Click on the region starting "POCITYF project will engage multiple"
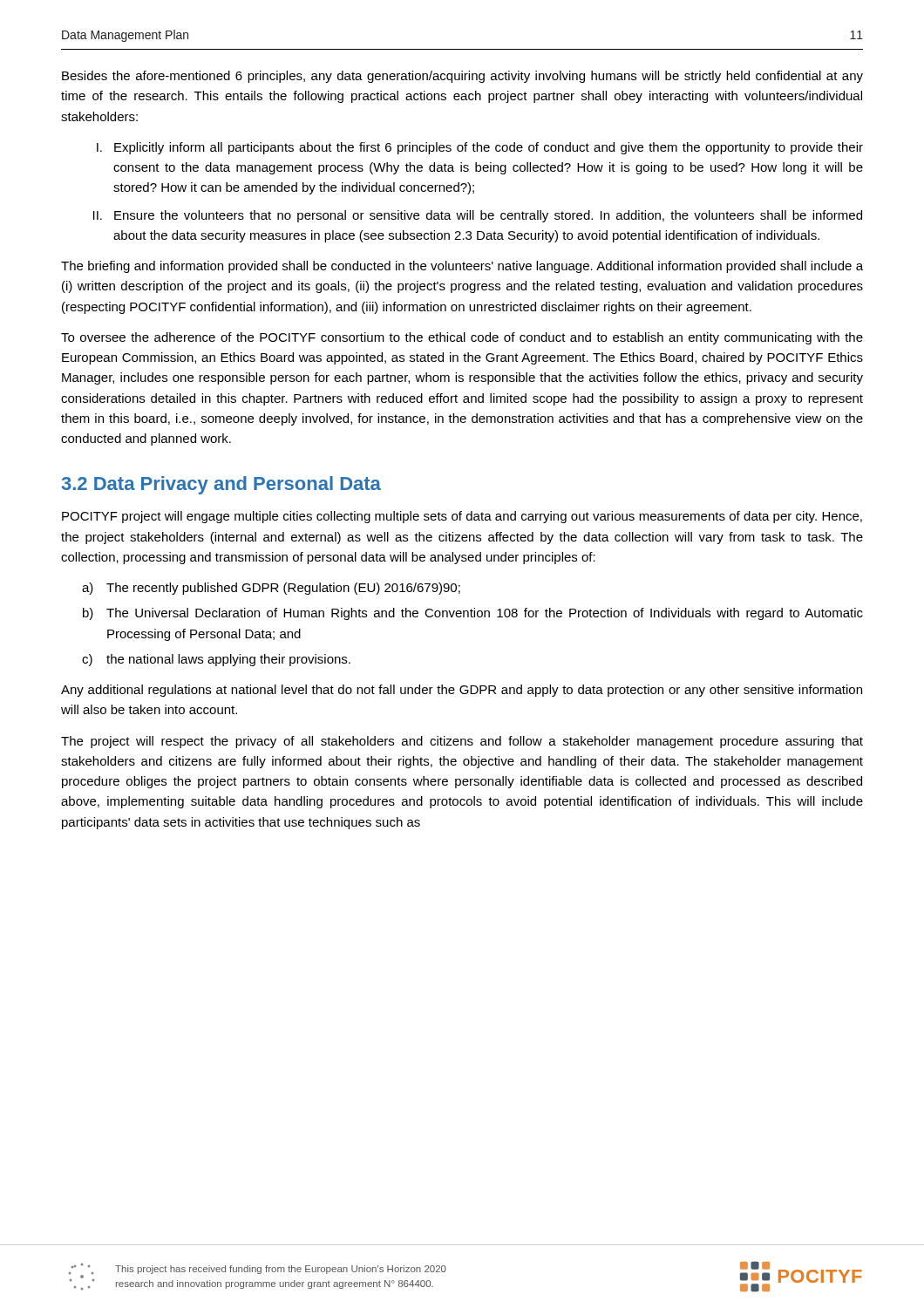 (462, 536)
